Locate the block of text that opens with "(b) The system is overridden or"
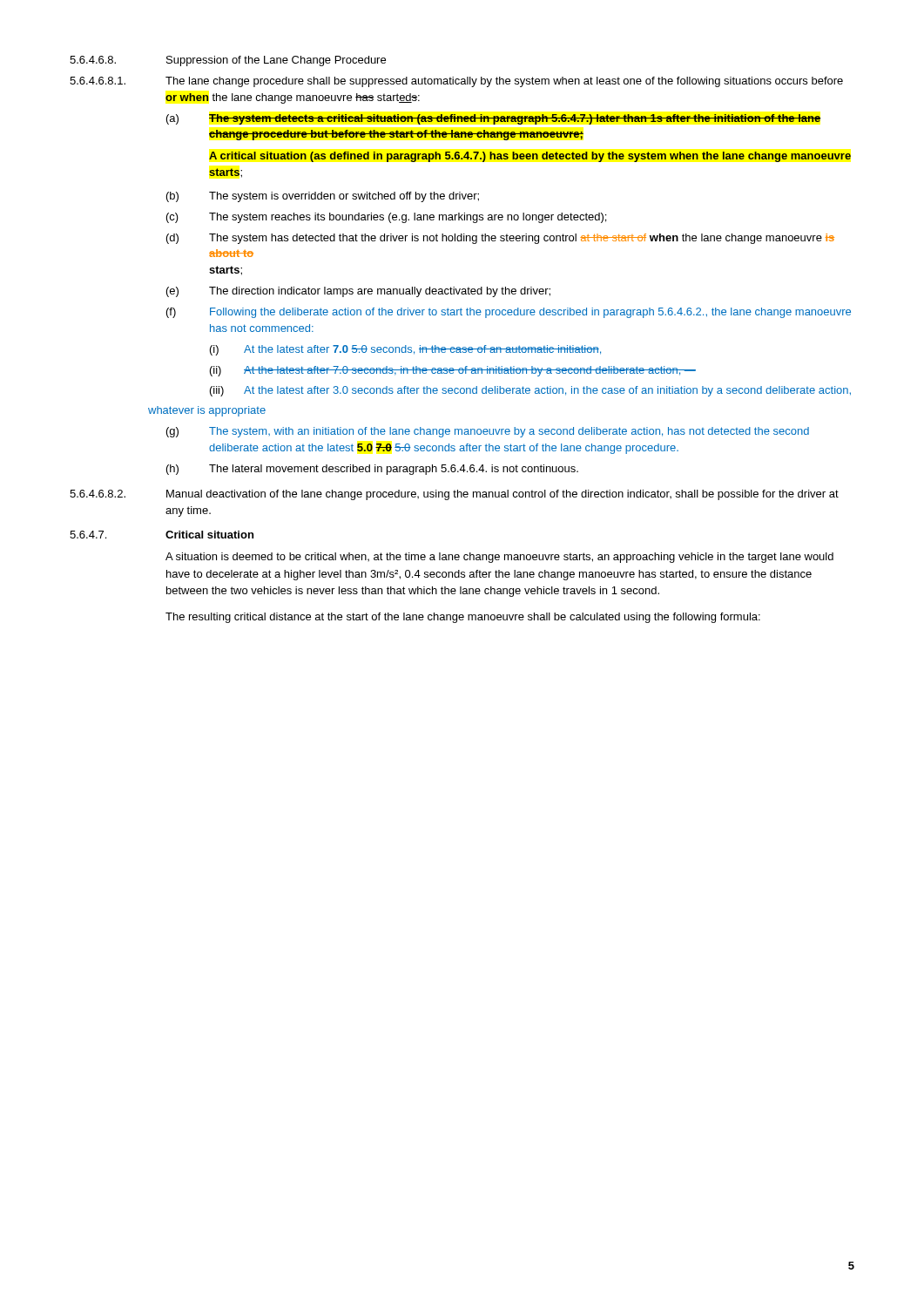This screenshot has height=1307, width=924. click(323, 197)
